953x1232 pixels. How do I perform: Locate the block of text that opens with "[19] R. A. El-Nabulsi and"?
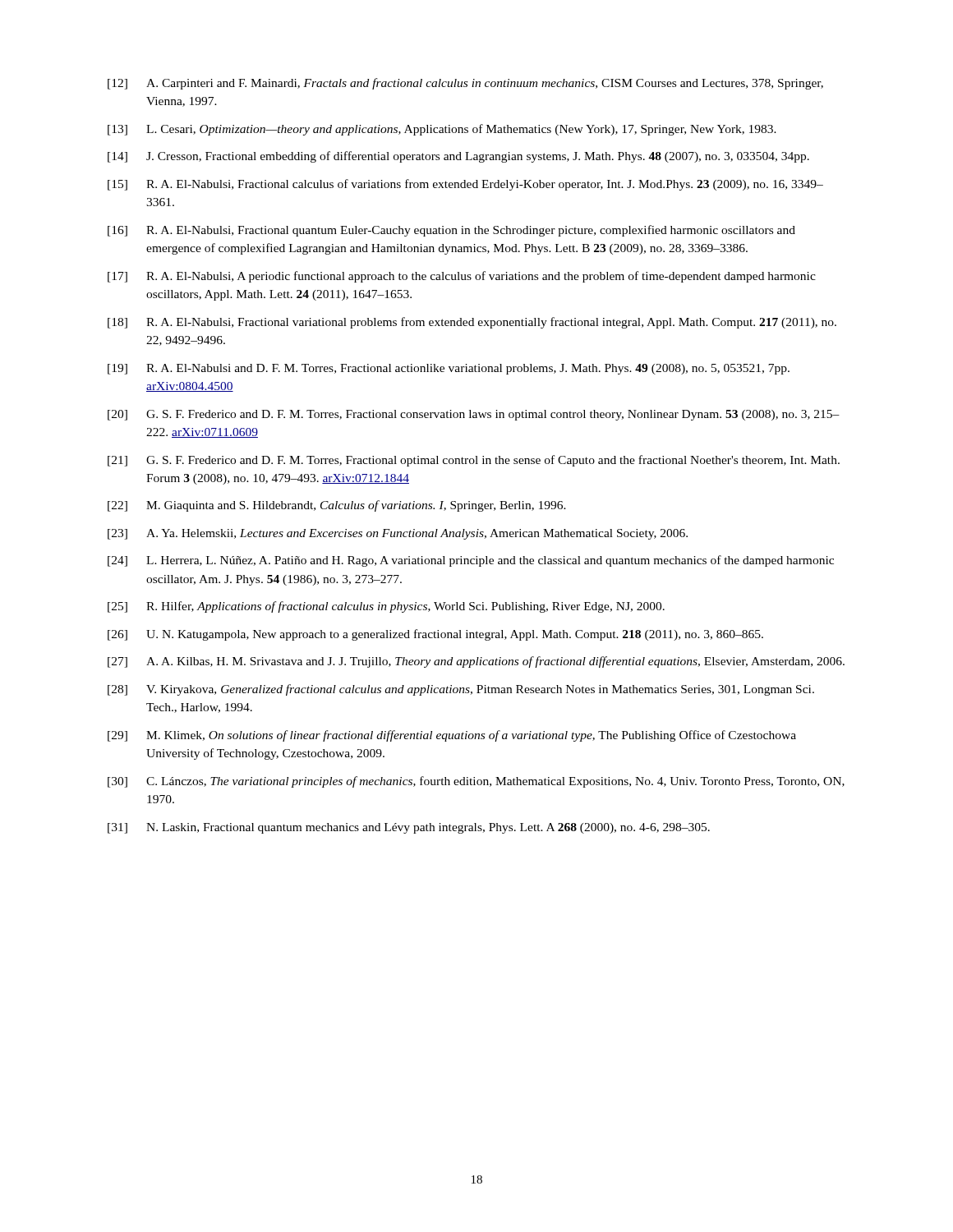pyautogui.click(x=476, y=377)
